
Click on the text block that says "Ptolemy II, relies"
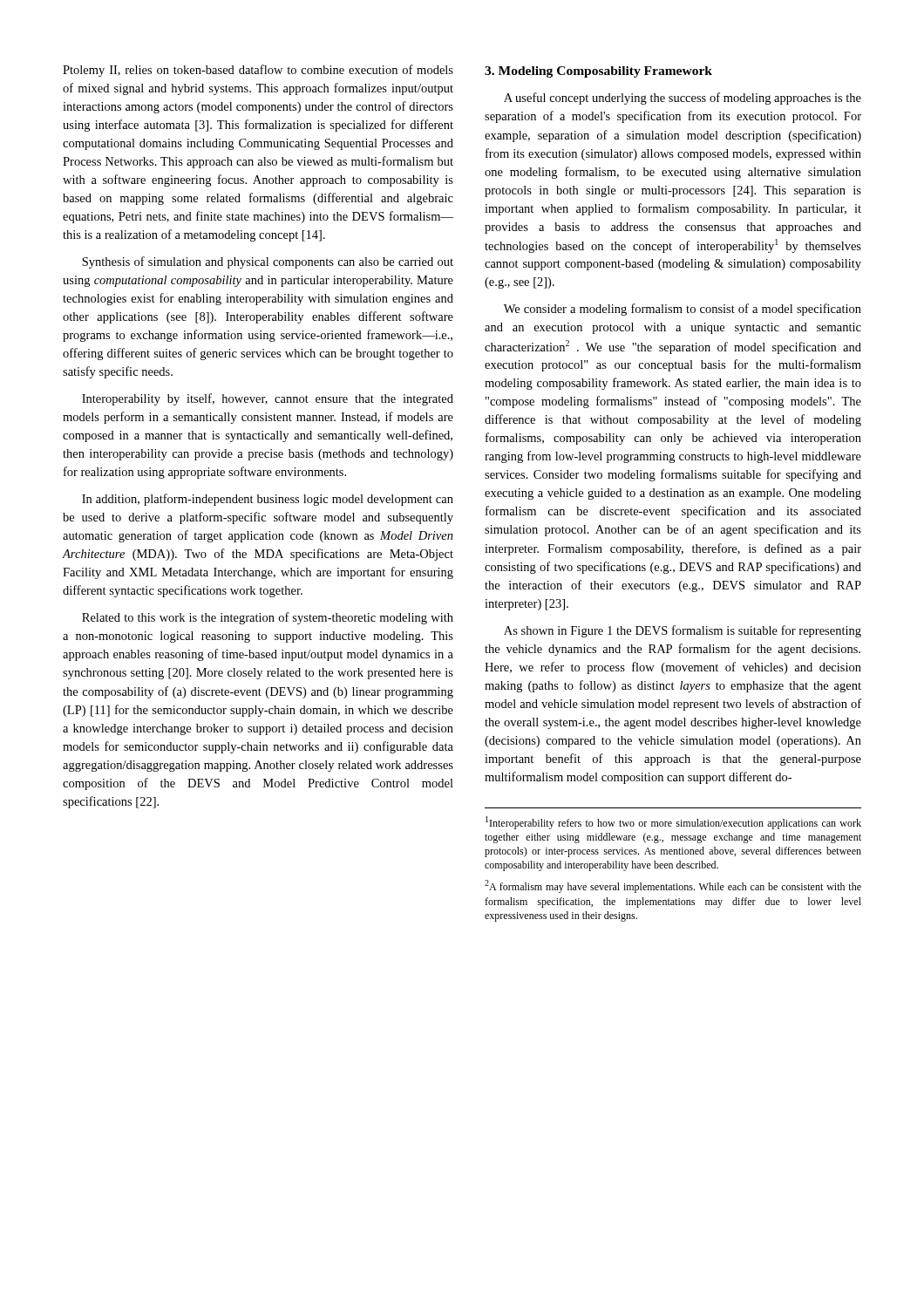258,153
